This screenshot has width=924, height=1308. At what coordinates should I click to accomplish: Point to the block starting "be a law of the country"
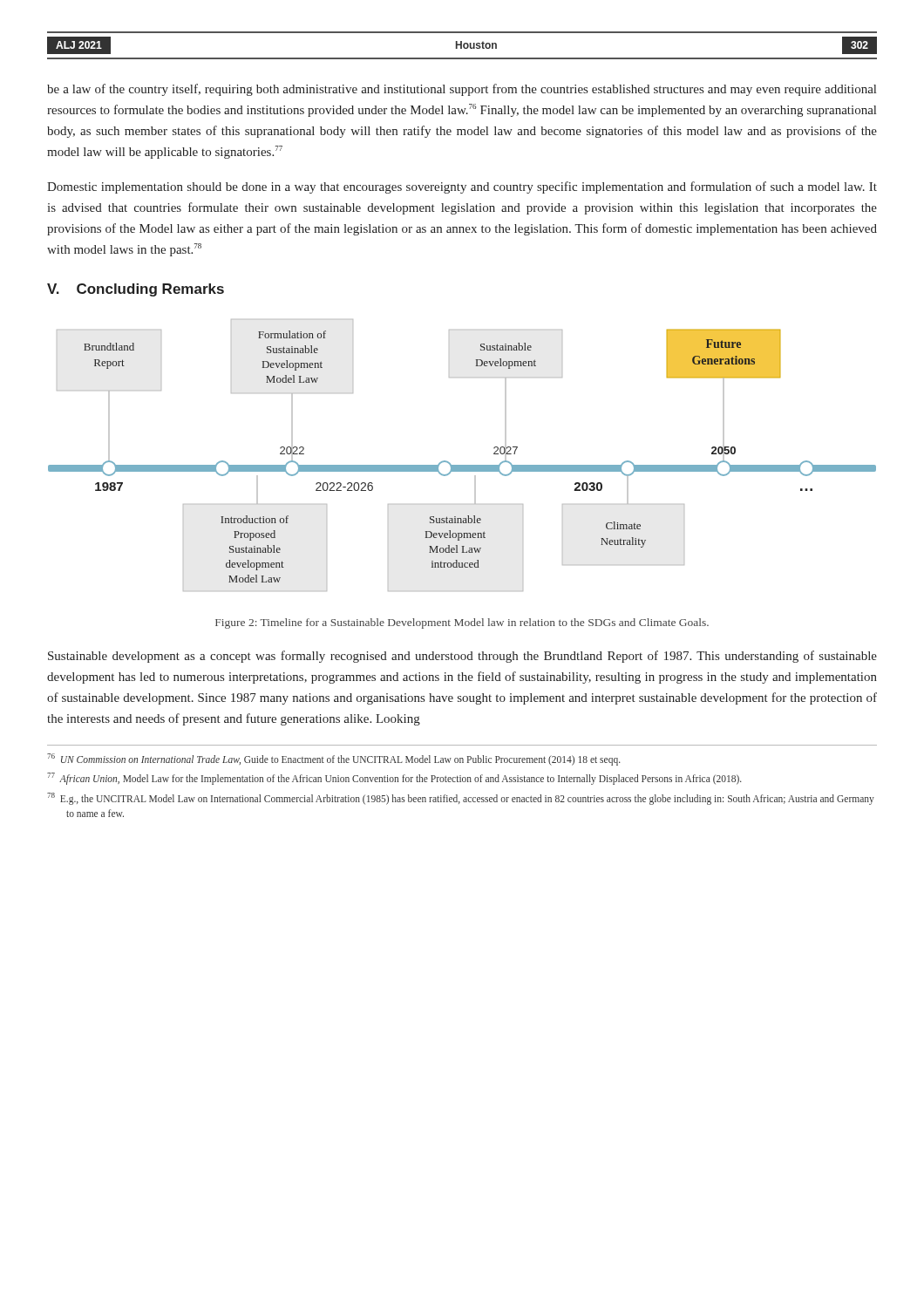462,120
